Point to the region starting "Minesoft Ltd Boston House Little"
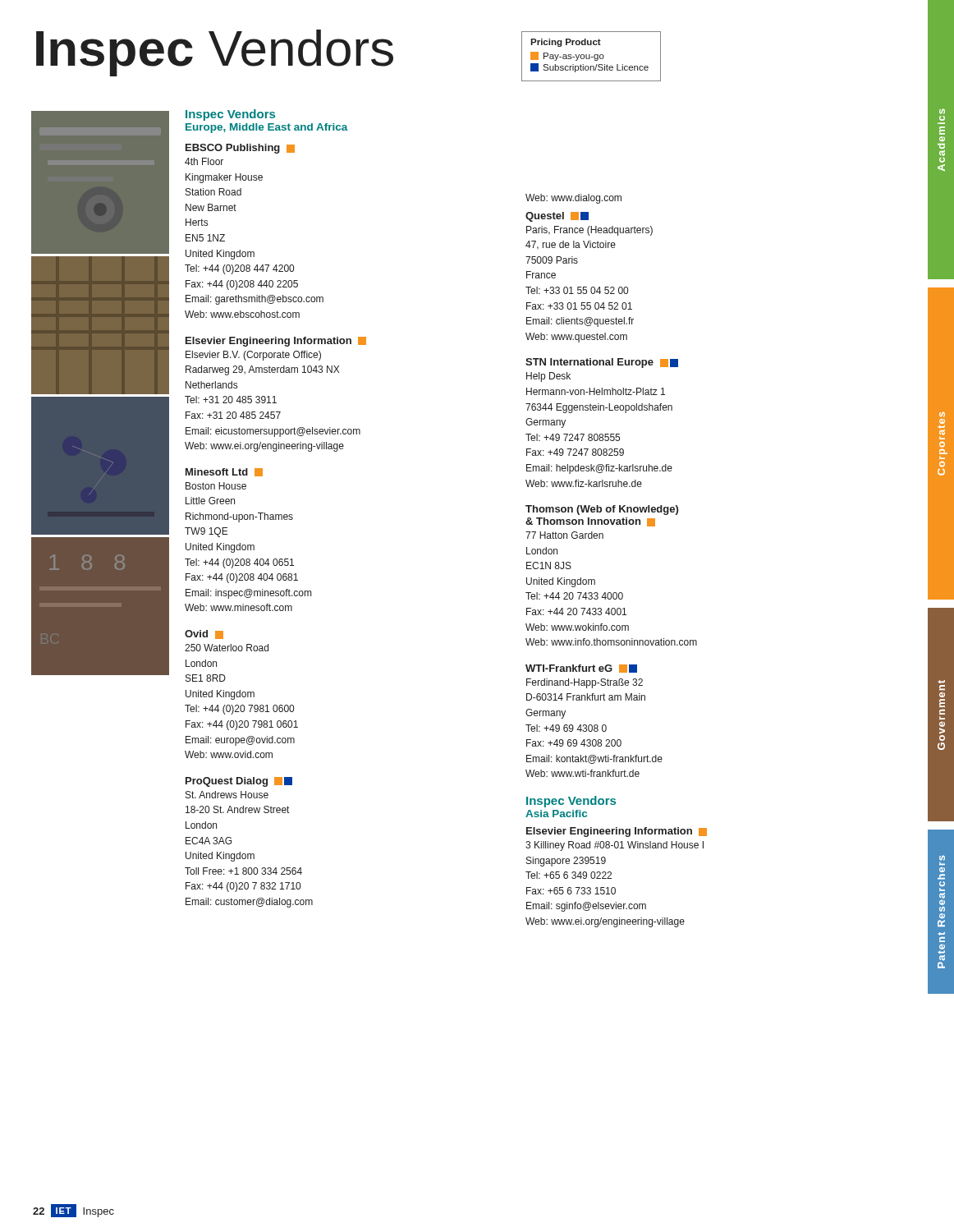The width and height of the screenshot is (954, 1232). click(x=224, y=472)
